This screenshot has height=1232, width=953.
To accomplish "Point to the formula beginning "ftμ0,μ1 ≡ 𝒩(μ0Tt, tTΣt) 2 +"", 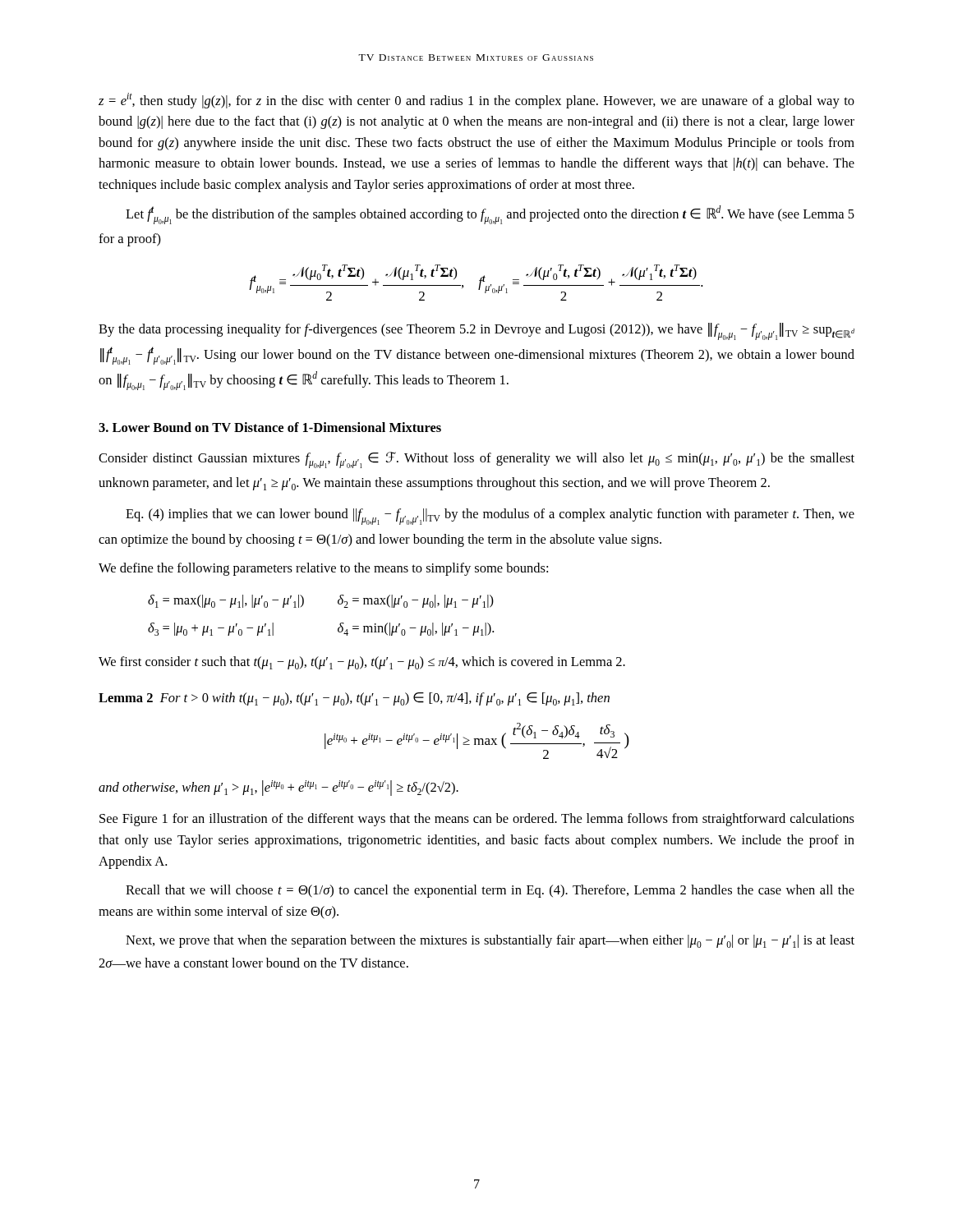I will coord(476,284).
